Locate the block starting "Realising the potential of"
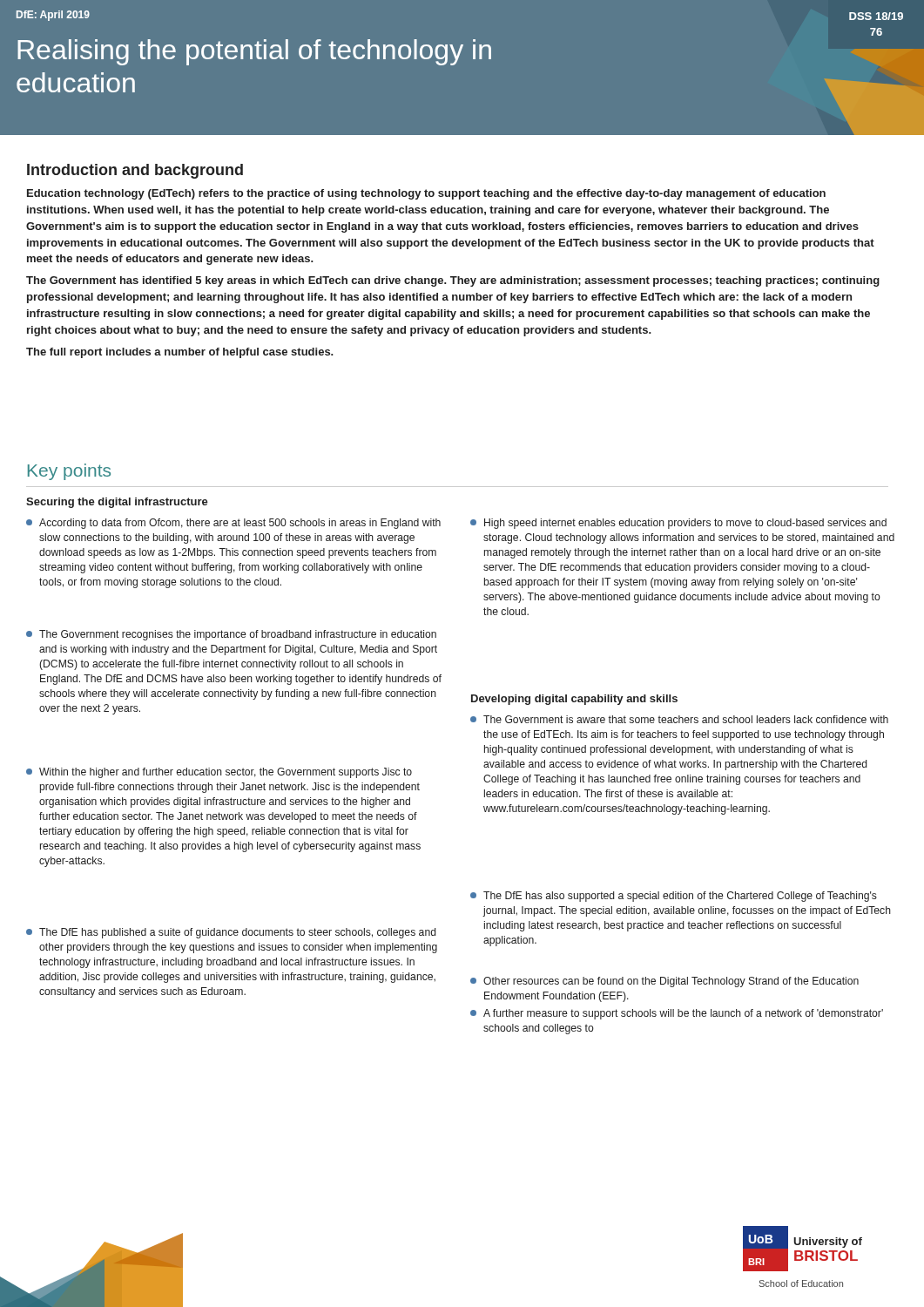The width and height of the screenshot is (924, 1307). (x=254, y=66)
